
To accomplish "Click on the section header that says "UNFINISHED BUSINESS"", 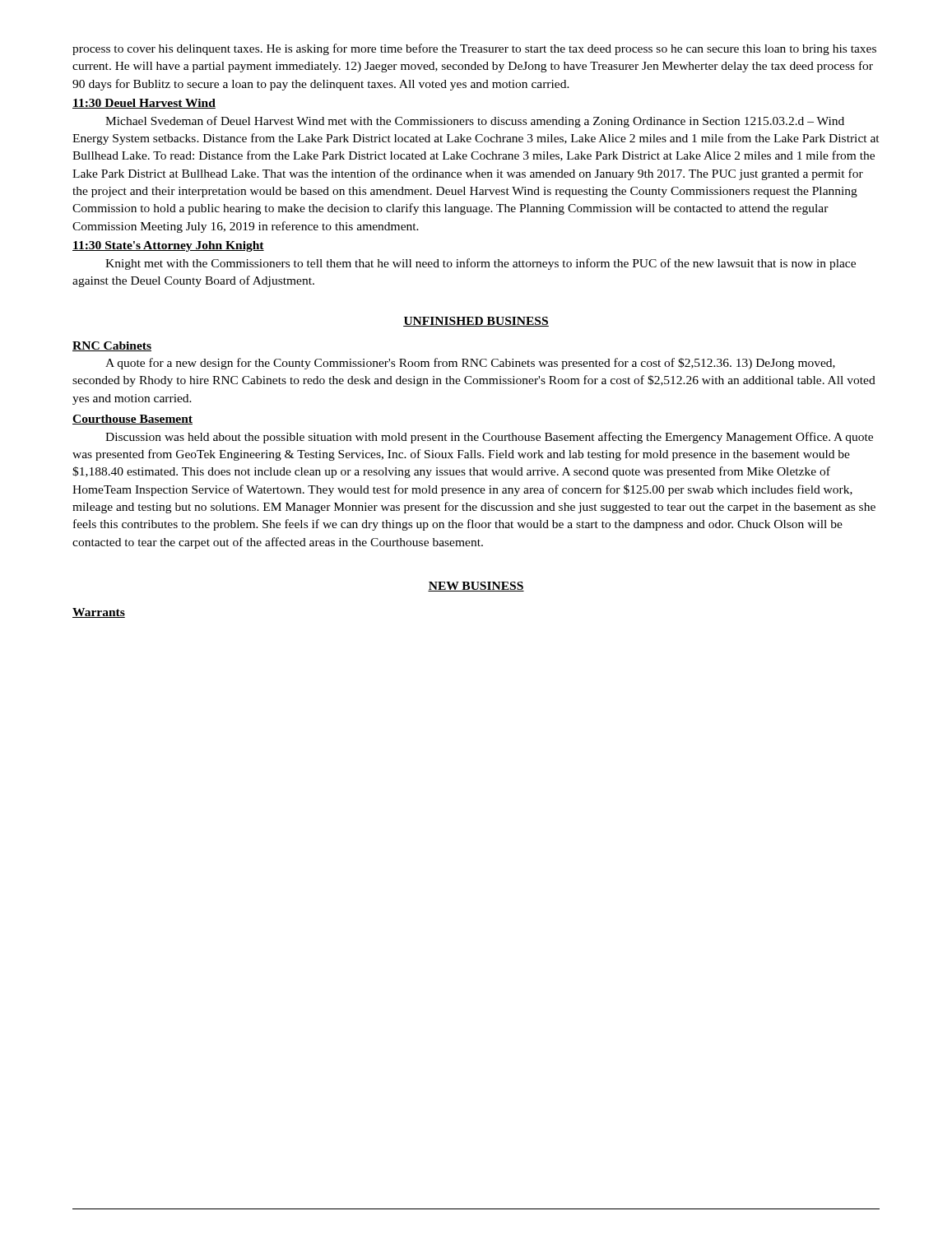I will (x=476, y=321).
